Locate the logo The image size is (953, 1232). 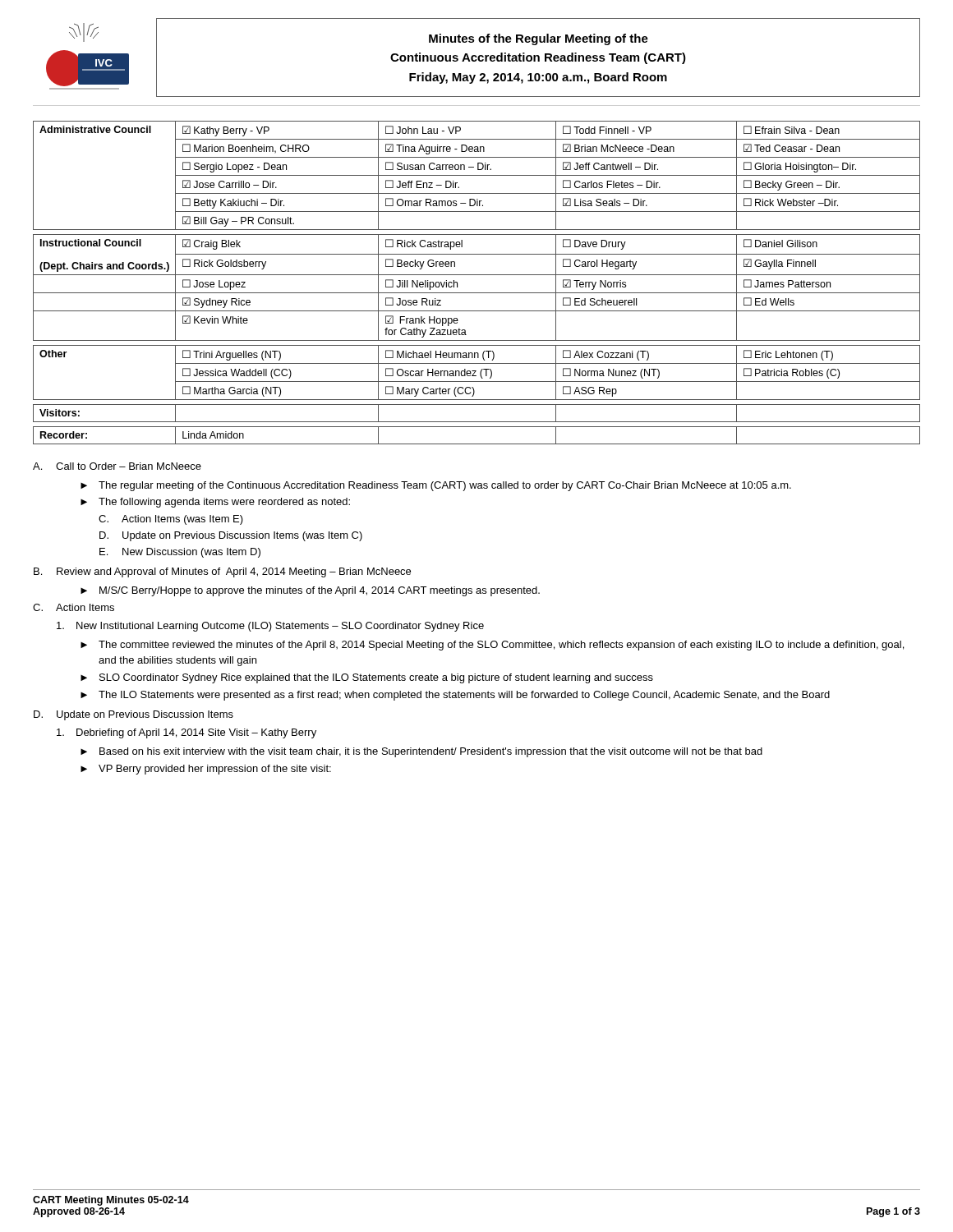point(86,57)
